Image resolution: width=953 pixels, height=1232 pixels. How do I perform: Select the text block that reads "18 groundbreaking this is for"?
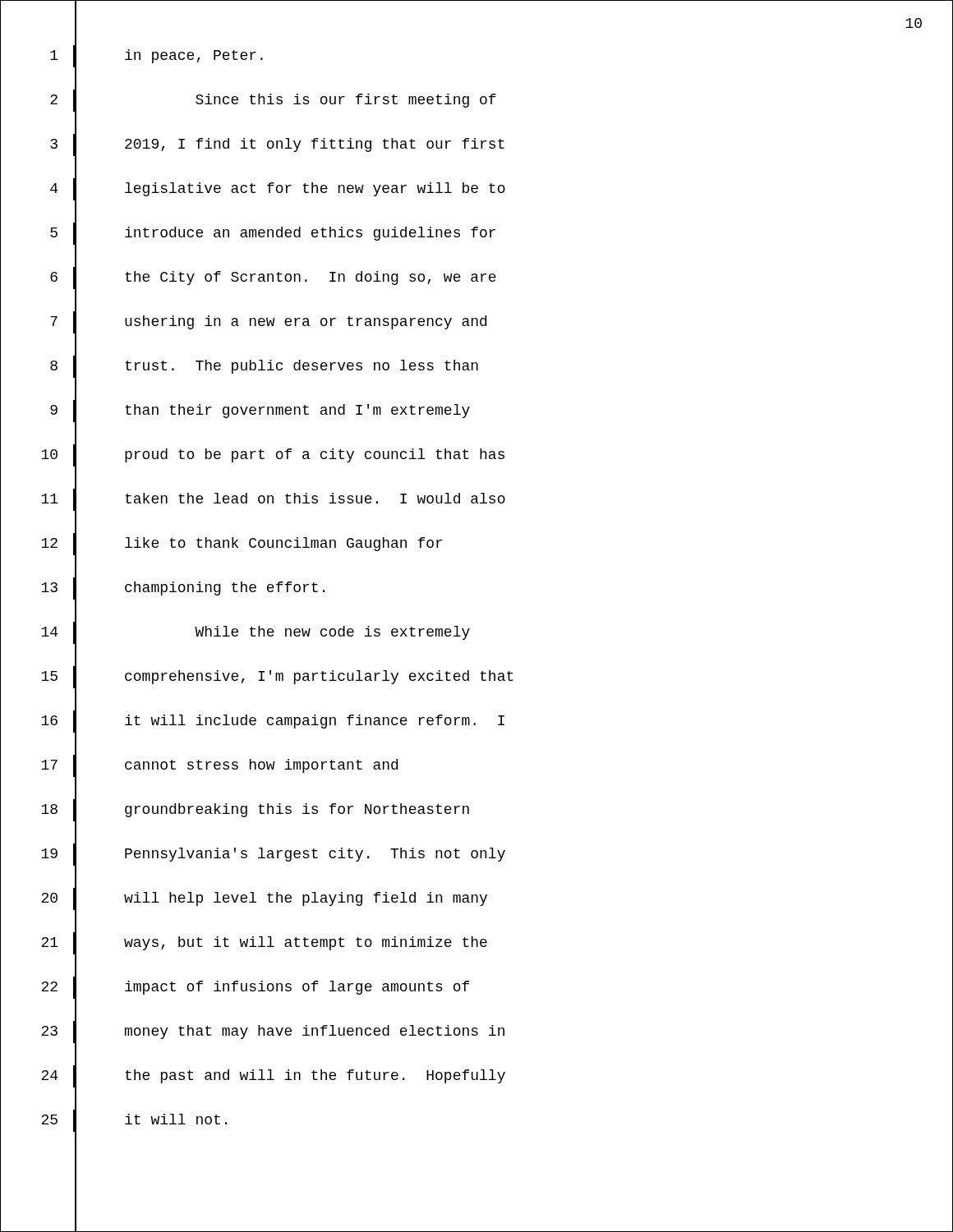[235, 810]
